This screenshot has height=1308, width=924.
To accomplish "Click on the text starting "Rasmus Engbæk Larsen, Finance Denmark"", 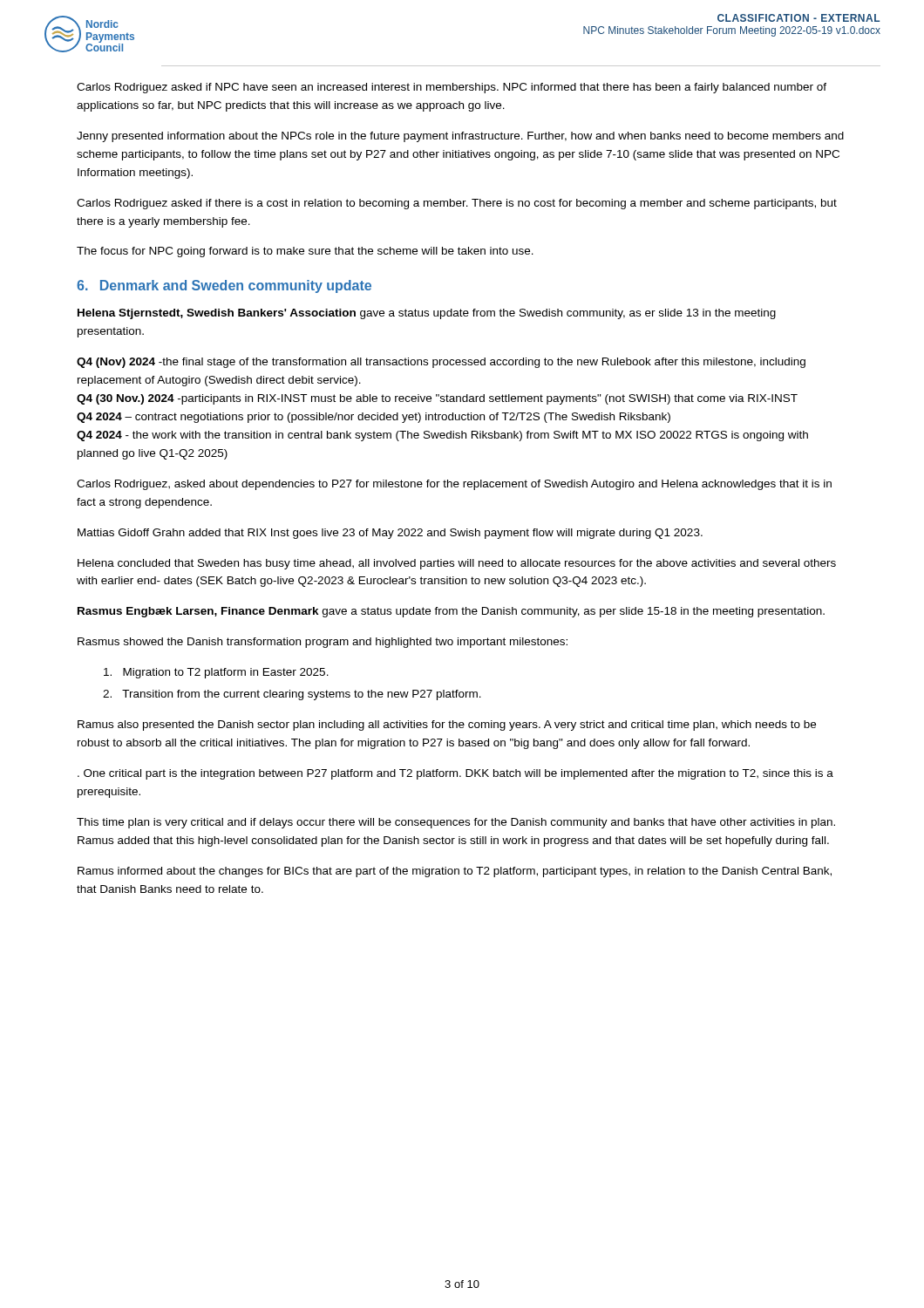I will pos(451,611).
